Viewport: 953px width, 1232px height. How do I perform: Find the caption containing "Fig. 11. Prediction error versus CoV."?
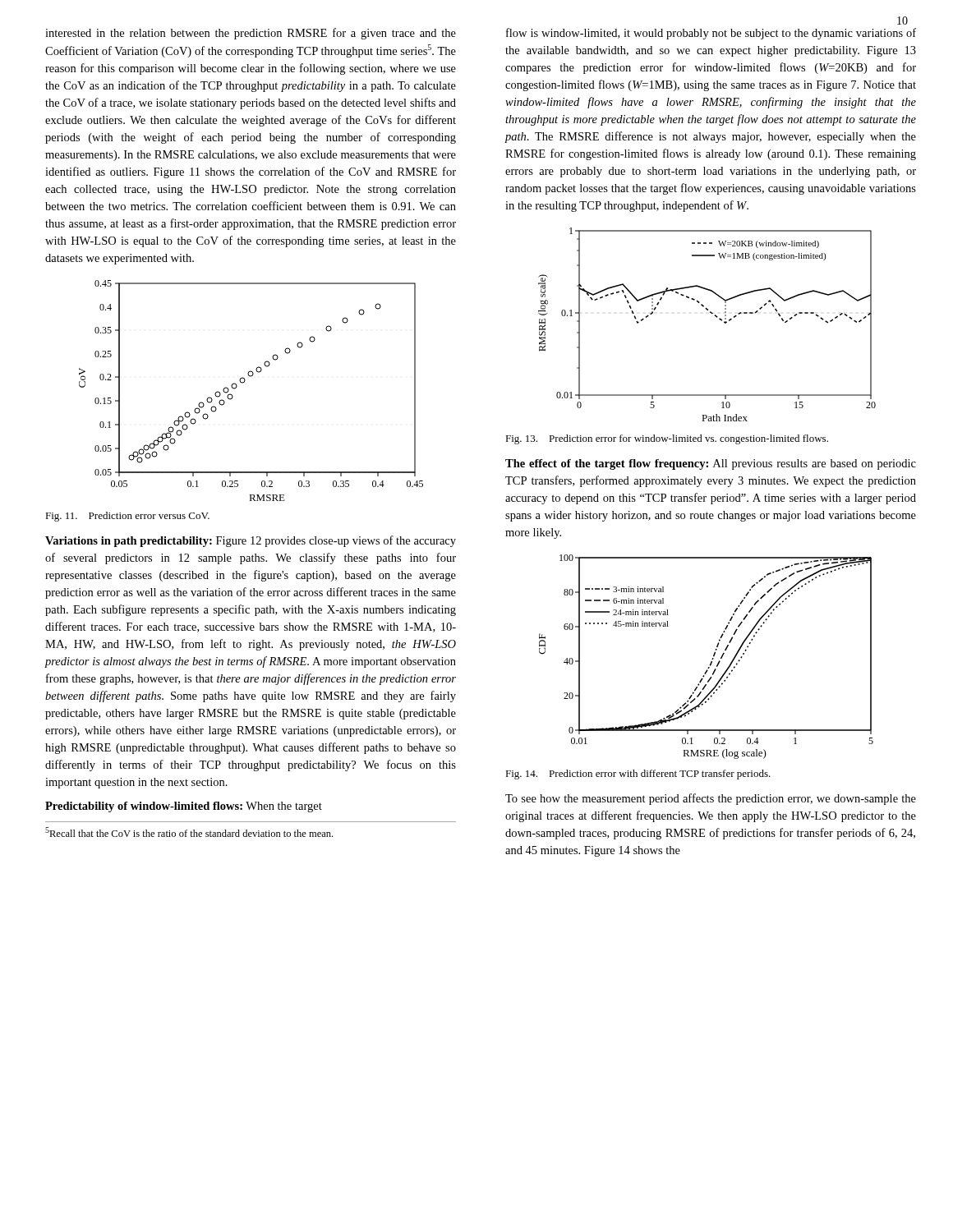point(127,517)
